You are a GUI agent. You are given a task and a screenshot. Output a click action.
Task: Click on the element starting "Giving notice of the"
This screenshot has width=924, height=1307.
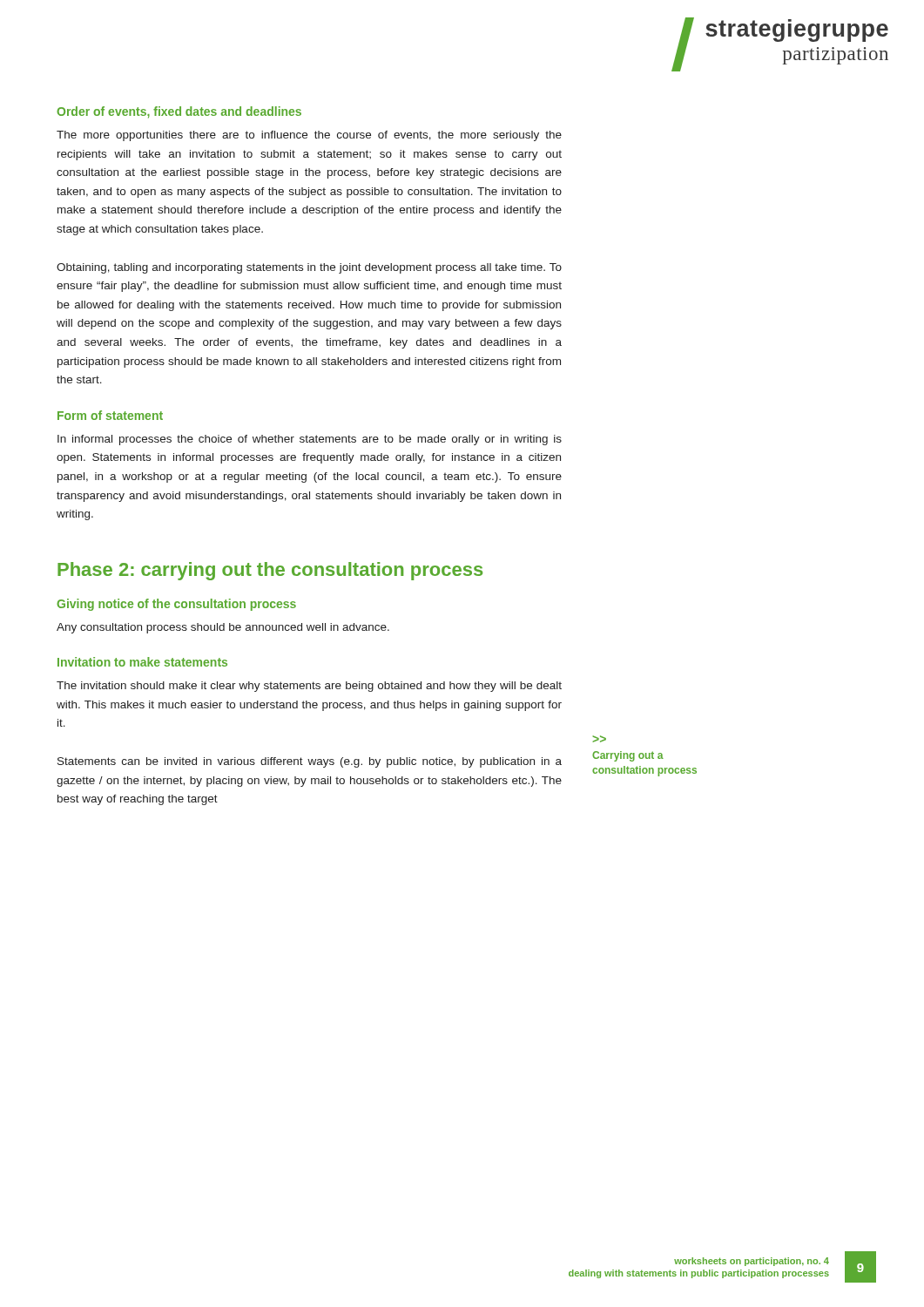[177, 604]
